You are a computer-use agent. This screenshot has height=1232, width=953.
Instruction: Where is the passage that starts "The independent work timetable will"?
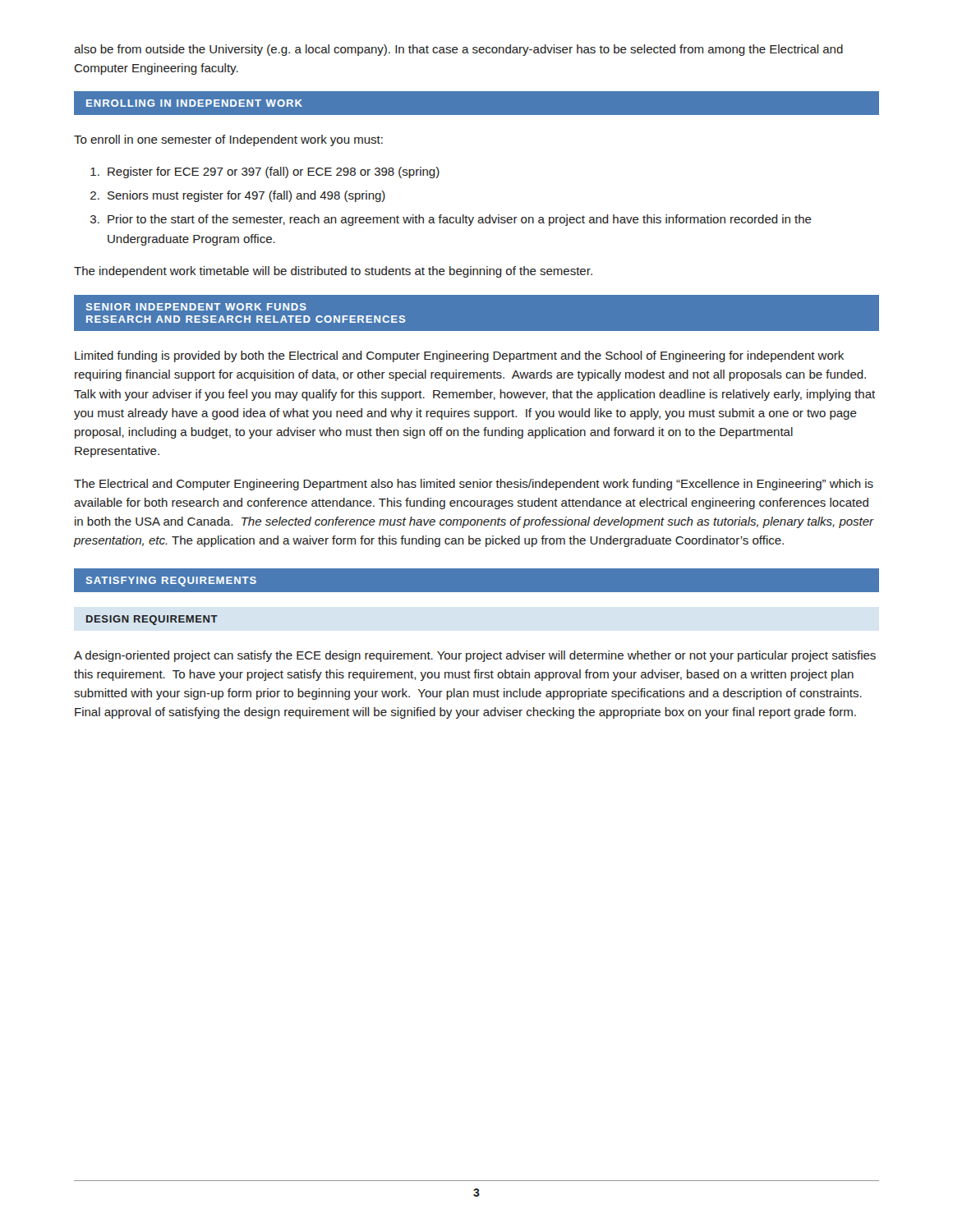click(334, 270)
